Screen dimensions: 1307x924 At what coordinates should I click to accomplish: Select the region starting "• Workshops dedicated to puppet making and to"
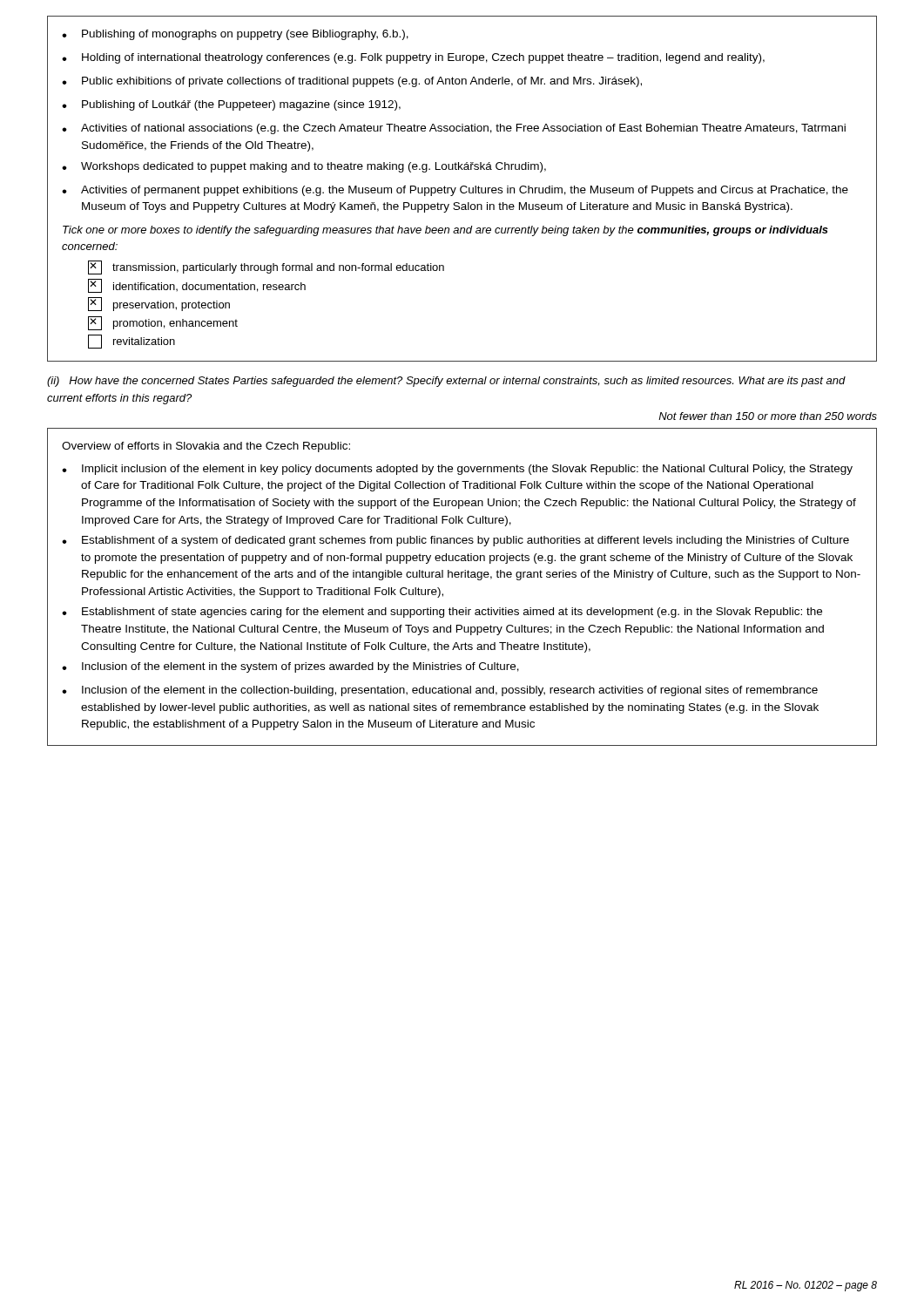[x=462, y=167]
